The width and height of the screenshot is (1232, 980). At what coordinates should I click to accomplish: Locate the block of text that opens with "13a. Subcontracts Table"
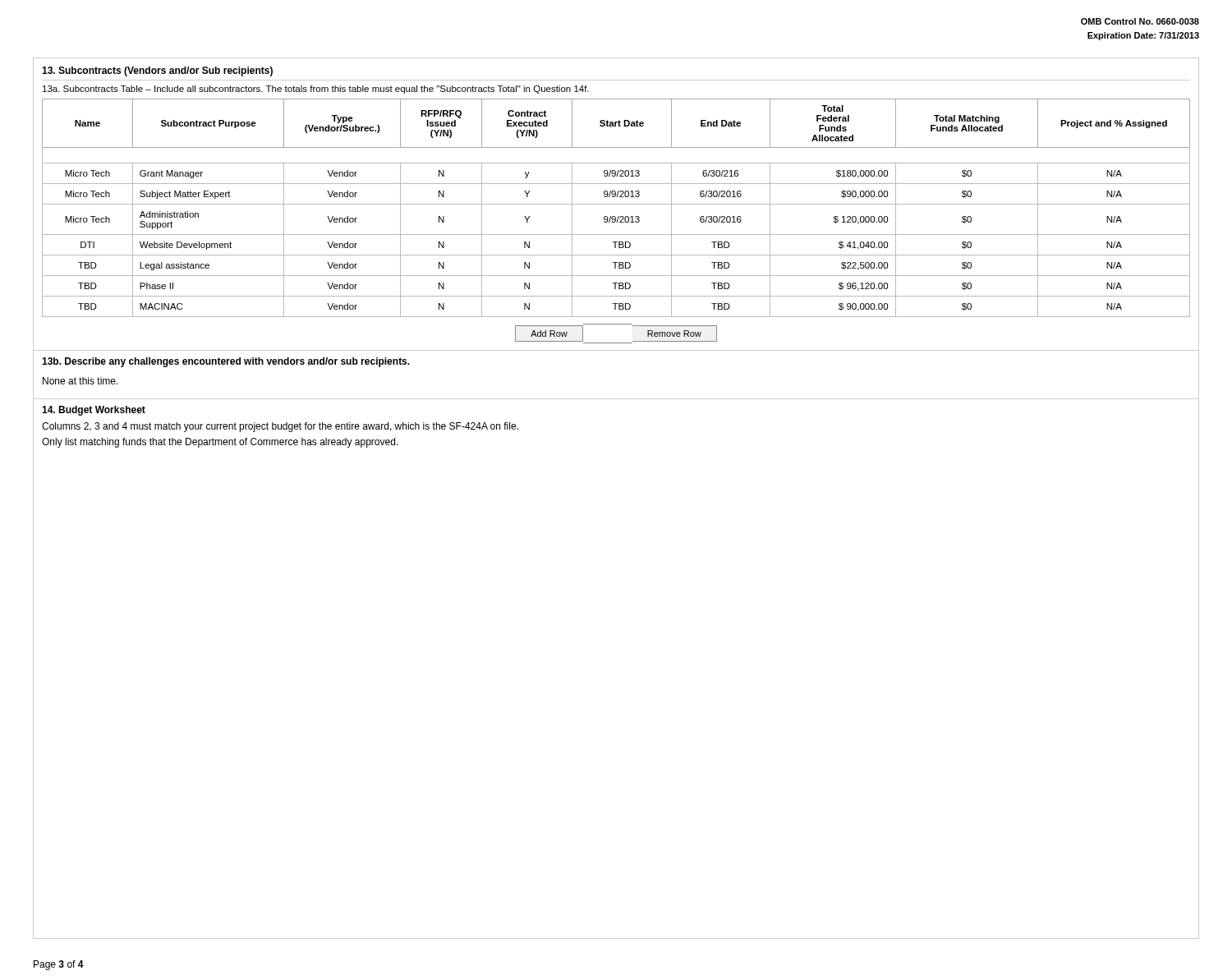coord(316,89)
